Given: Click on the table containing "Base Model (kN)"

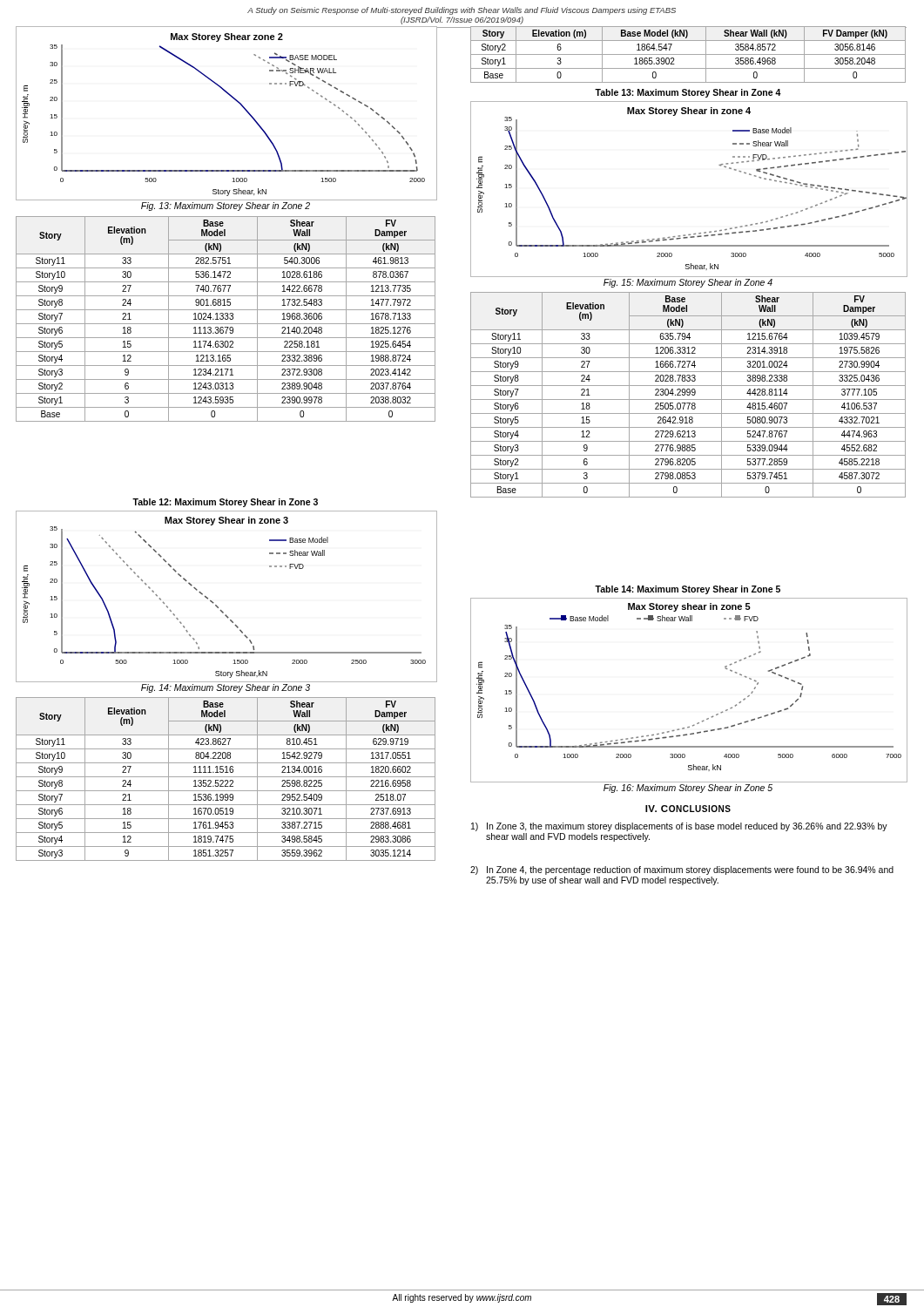Looking at the screenshot, I should click(688, 54).
